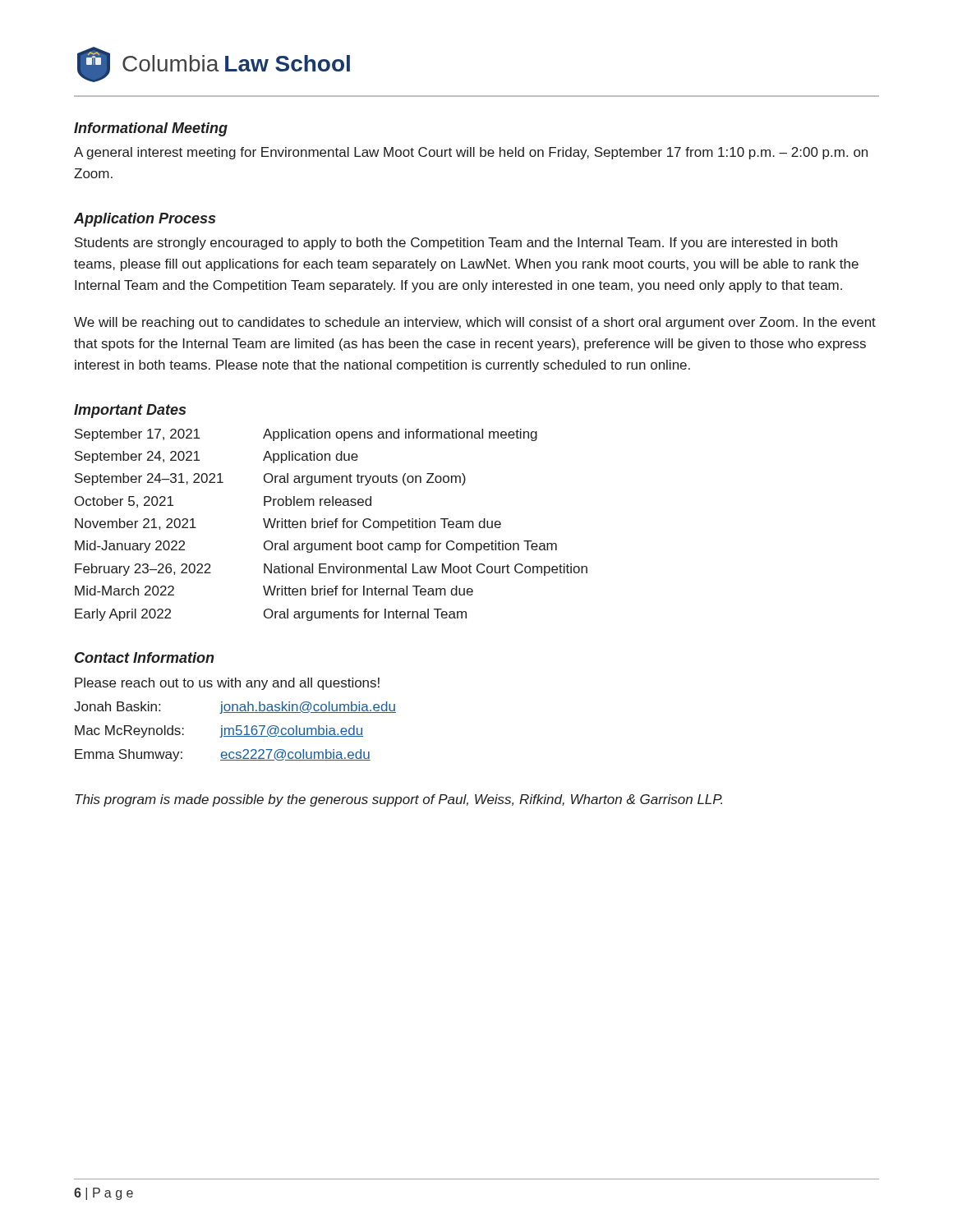Point to the passage starting "Informational Meeting"

(x=151, y=128)
